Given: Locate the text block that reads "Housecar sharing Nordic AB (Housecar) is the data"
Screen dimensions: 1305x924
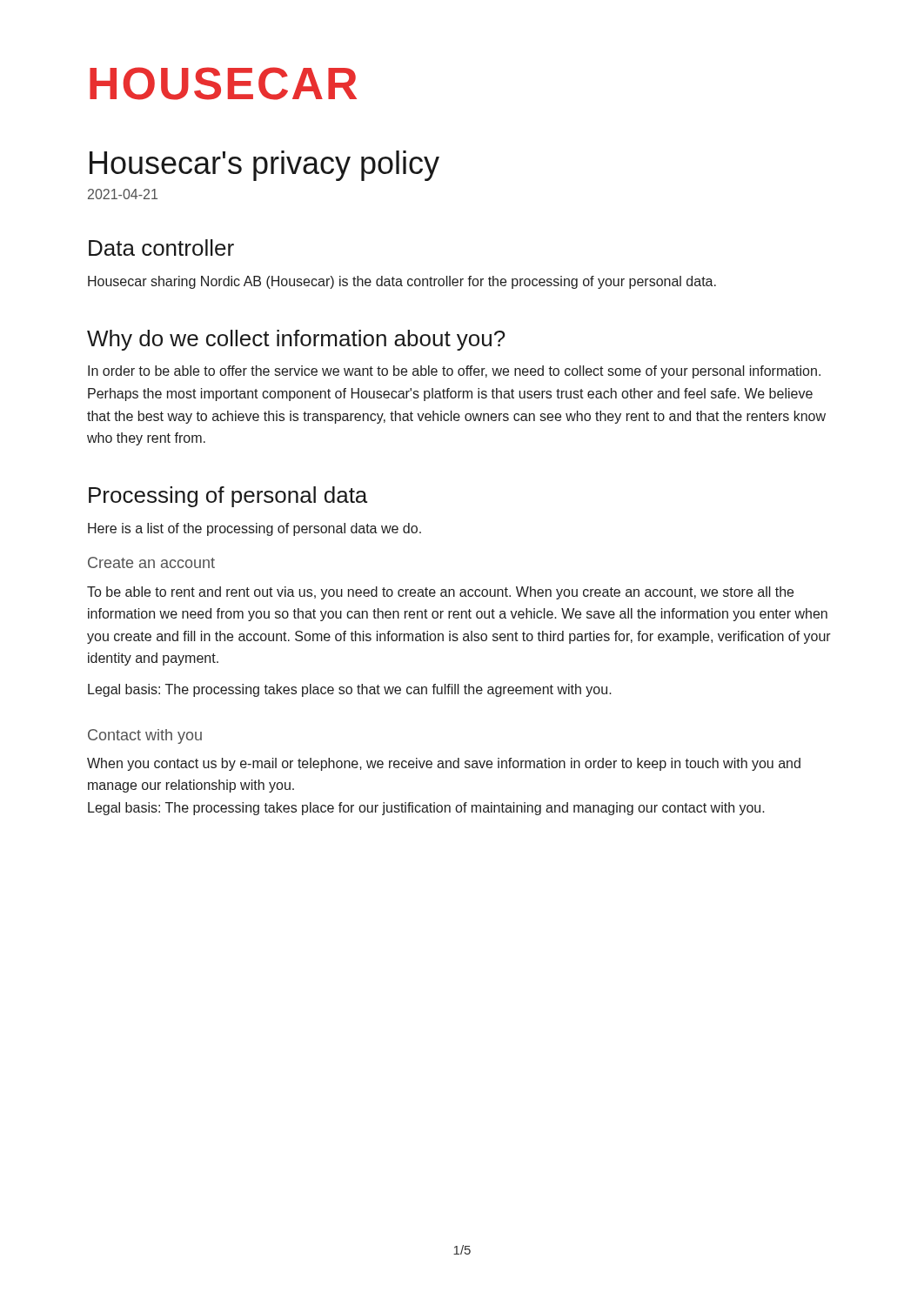Looking at the screenshot, I should (x=462, y=282).
